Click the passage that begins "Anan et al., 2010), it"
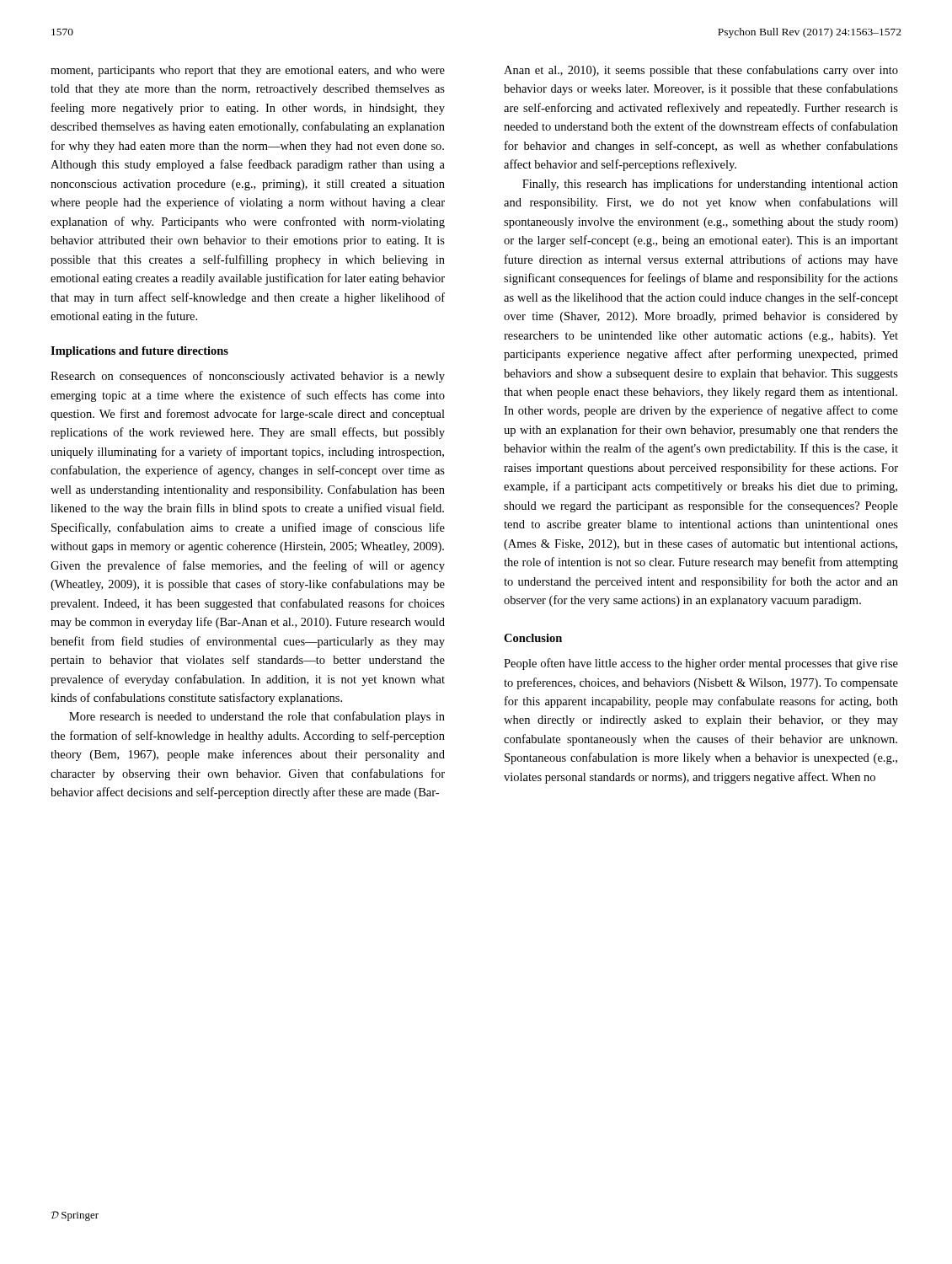The height and width of the screenshot is (1264, 952). click(701, 335)
